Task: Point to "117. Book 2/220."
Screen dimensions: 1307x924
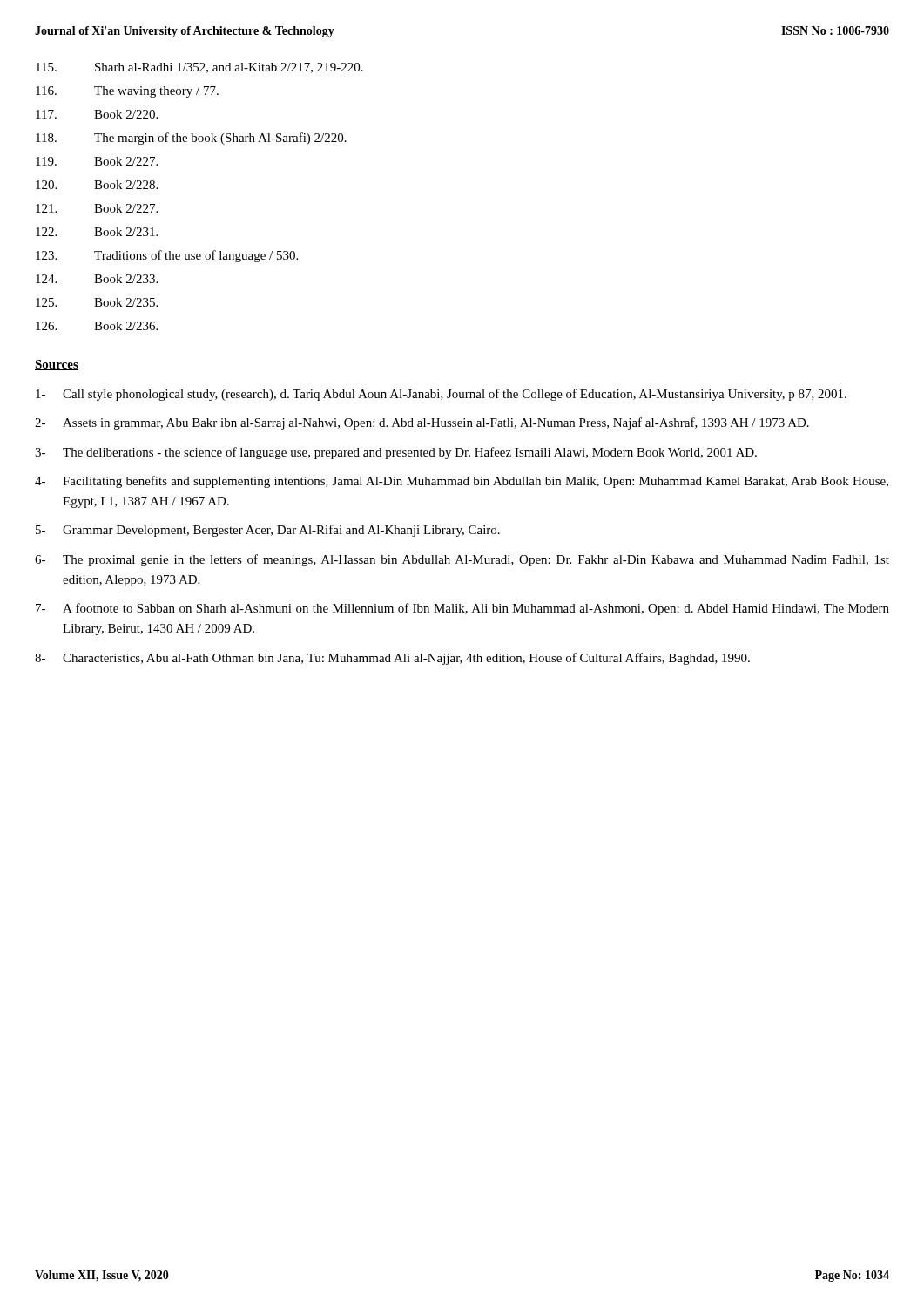Action: (97, 114)
